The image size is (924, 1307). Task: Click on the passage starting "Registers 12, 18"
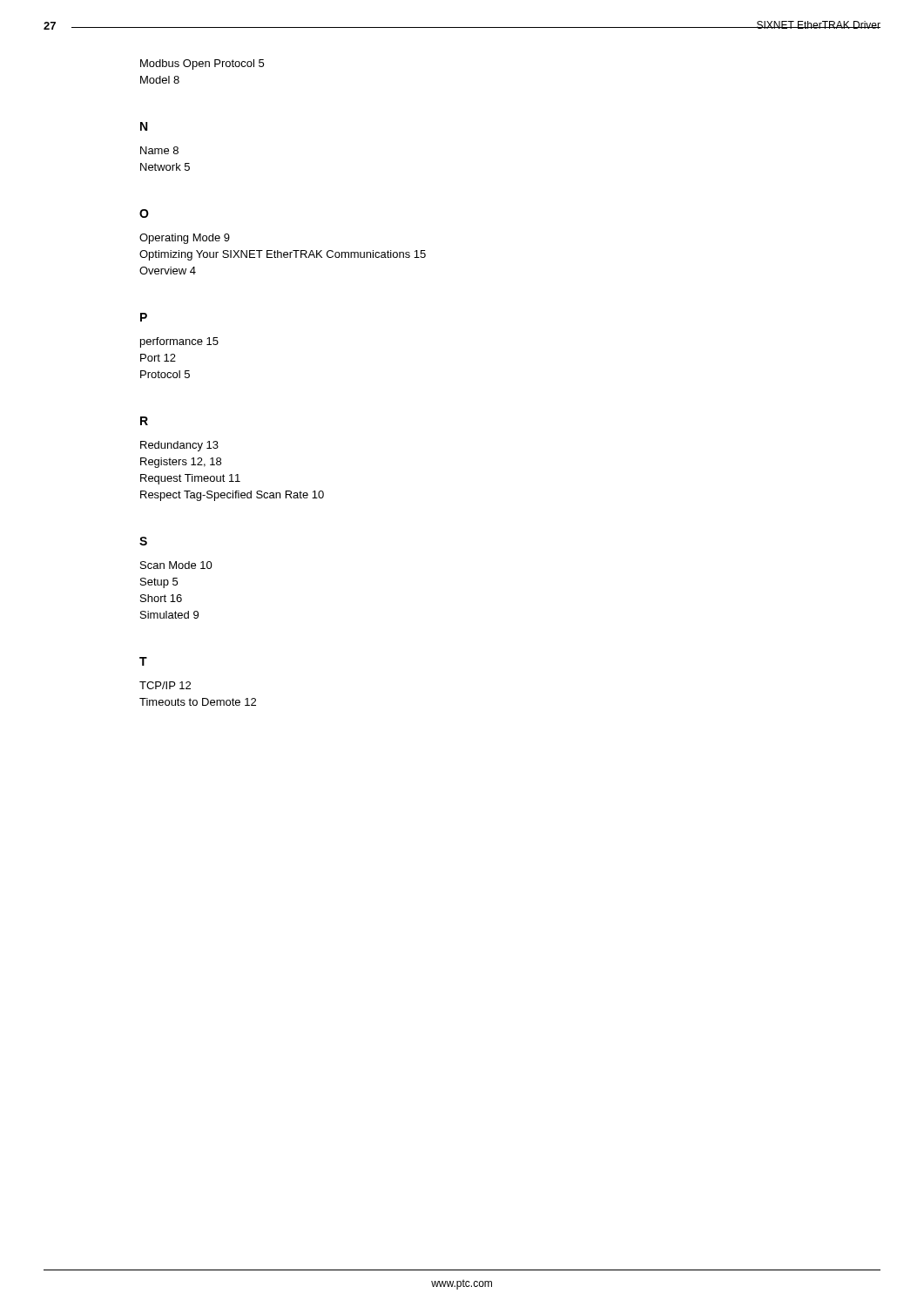[181, 461]
